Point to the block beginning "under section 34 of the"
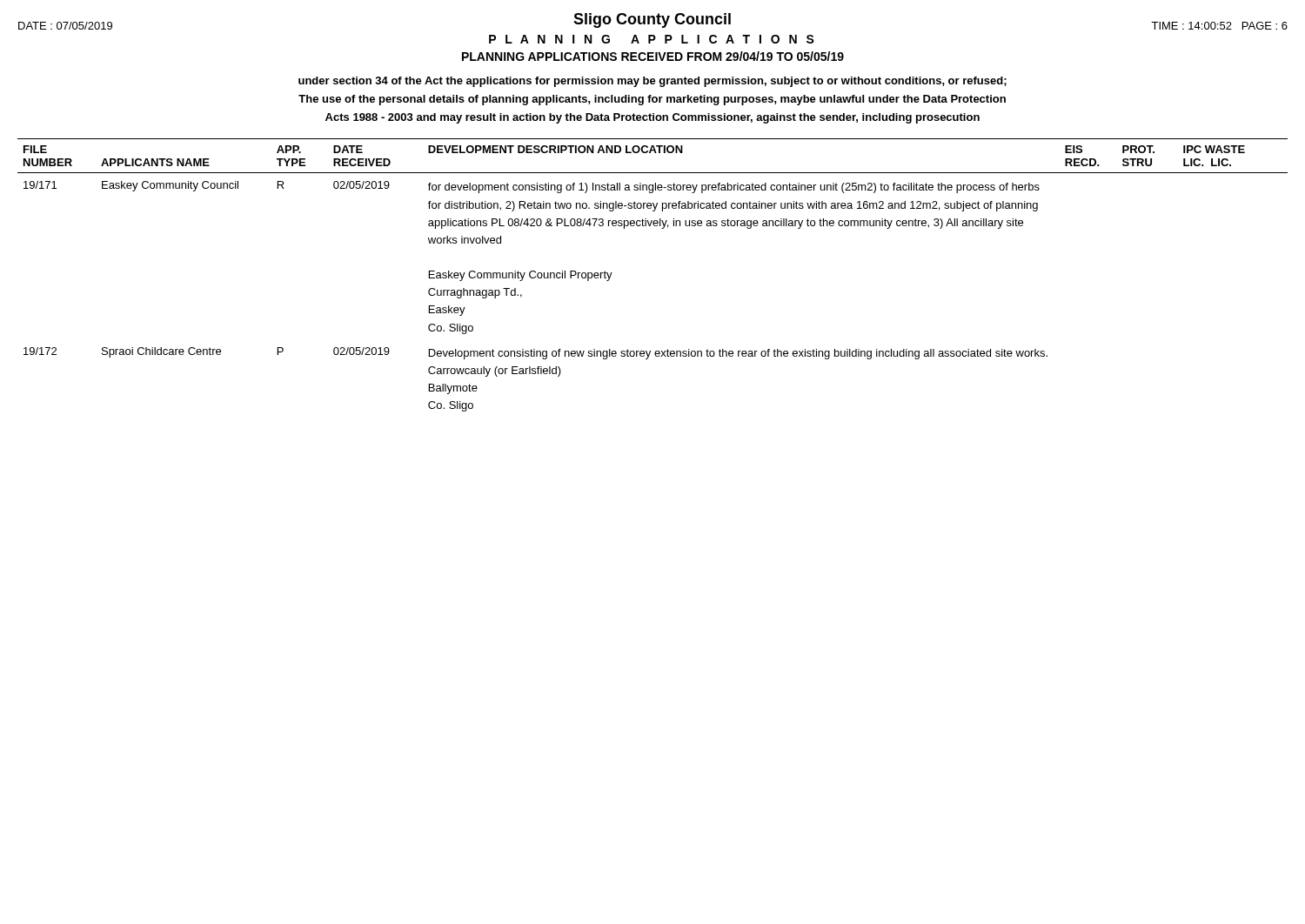 click(x=652, y=99)
